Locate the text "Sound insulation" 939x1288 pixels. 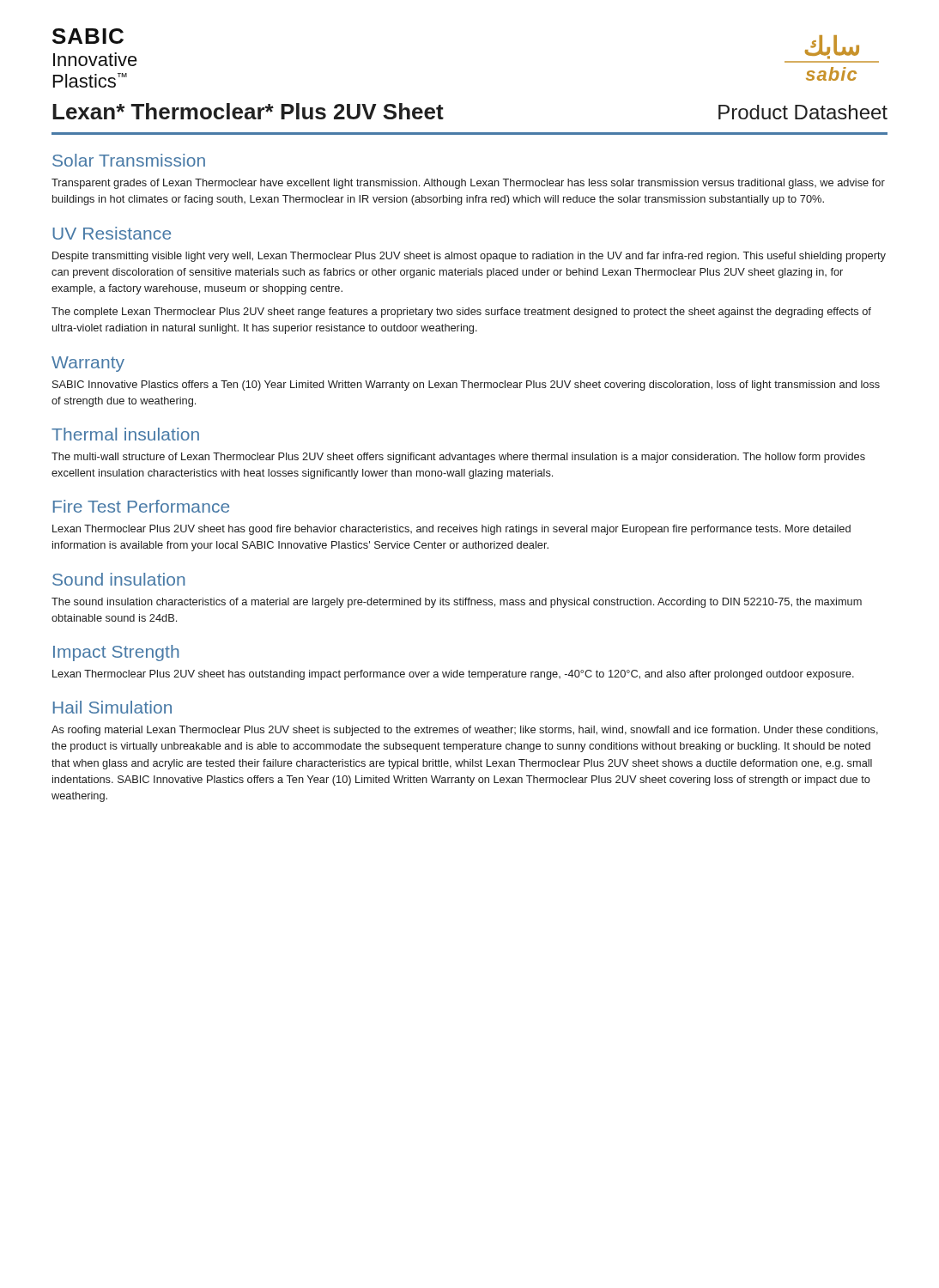119,579
